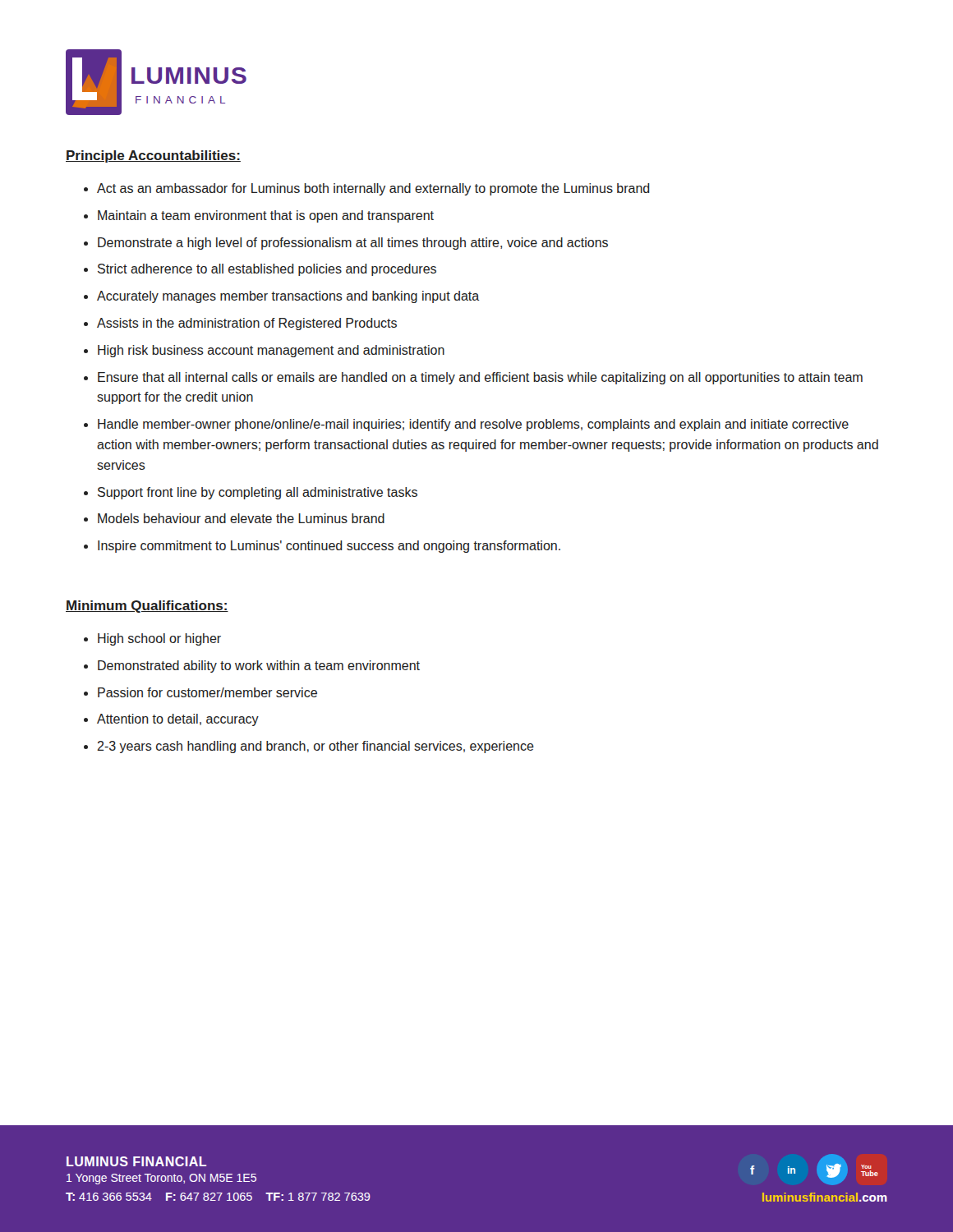Viewport: 953px width, 1232px height.
Task: Navigate to the region starting "Support front line by"
Action: (x=257, y=492)
